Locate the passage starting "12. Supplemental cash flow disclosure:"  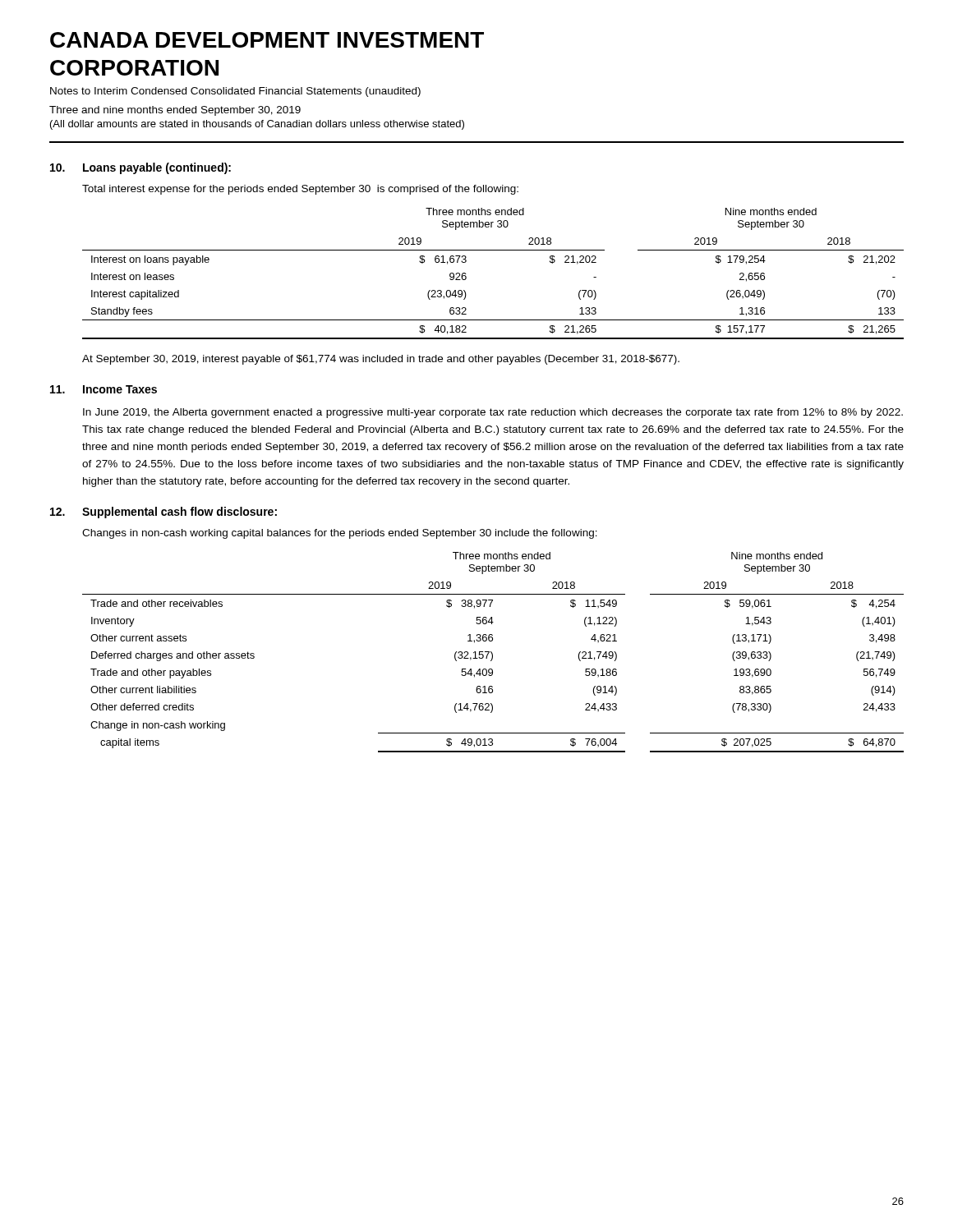pos(163,511)
